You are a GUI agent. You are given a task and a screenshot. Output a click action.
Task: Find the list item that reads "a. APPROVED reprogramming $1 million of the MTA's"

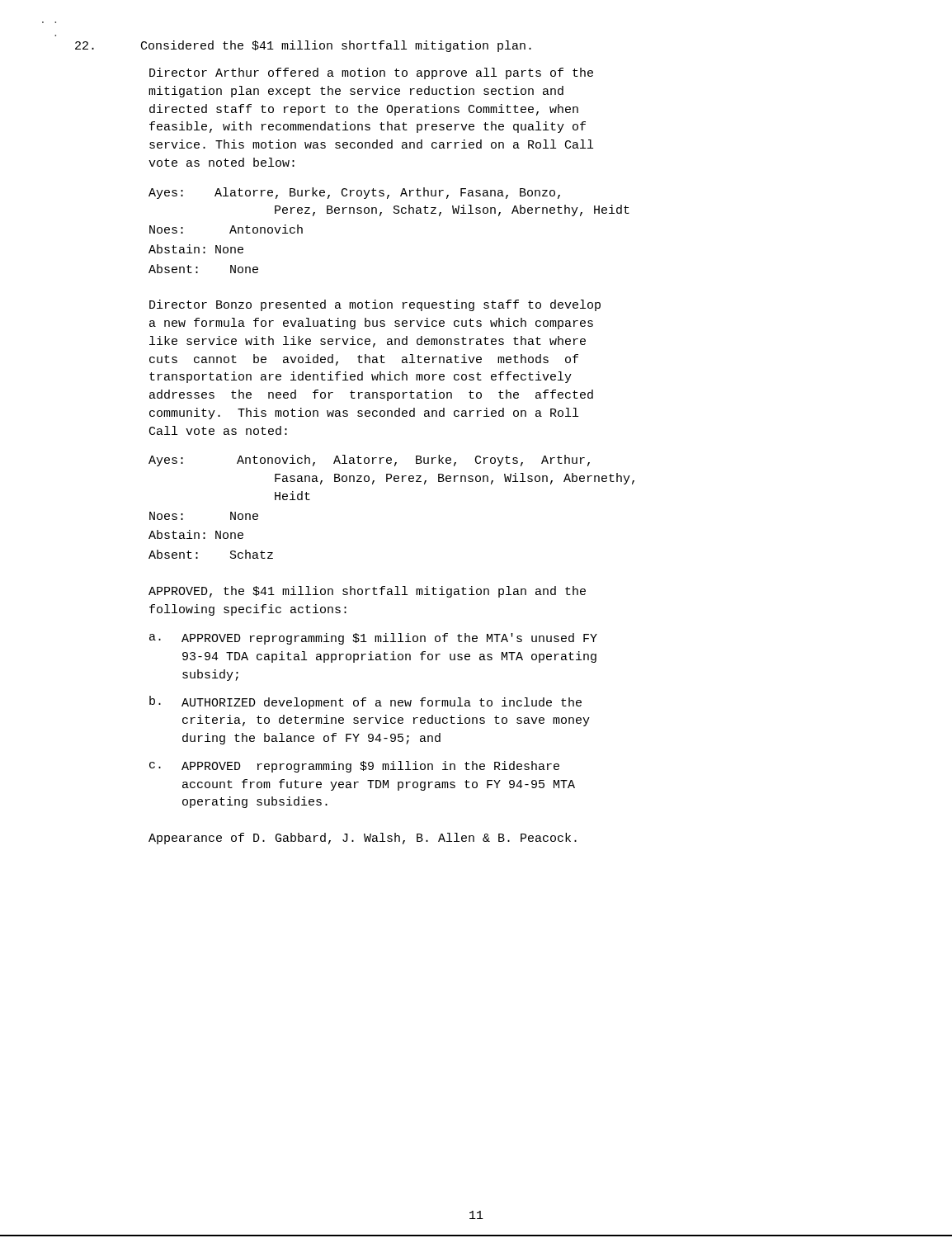pyautogui.click(x=521, y=658)
